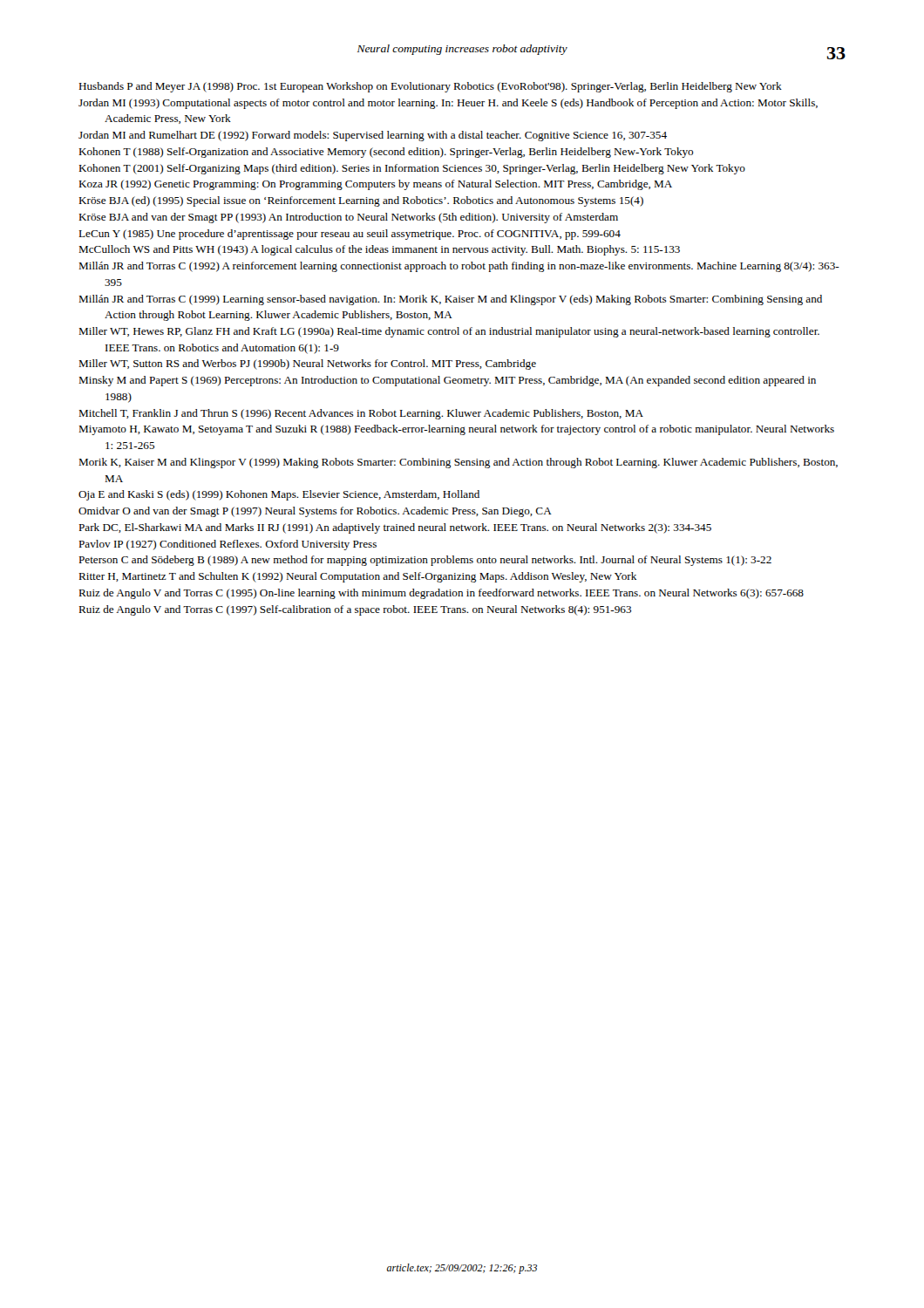
Task: Locate the block of text that opens with "Ritter H, Martinetz T"
Action: [x=357, y=576]
